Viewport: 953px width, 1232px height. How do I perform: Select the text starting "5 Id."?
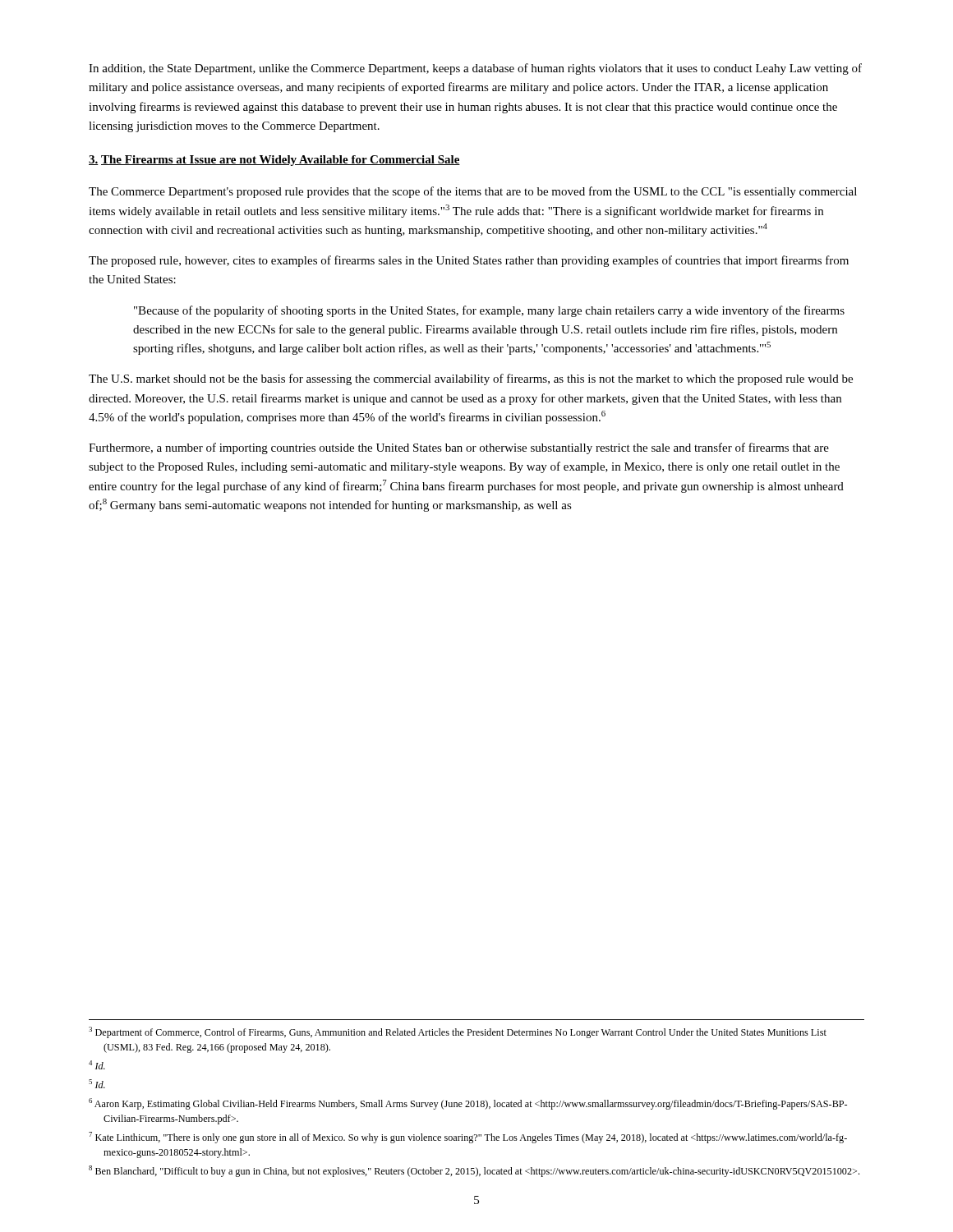[97, 1084]
